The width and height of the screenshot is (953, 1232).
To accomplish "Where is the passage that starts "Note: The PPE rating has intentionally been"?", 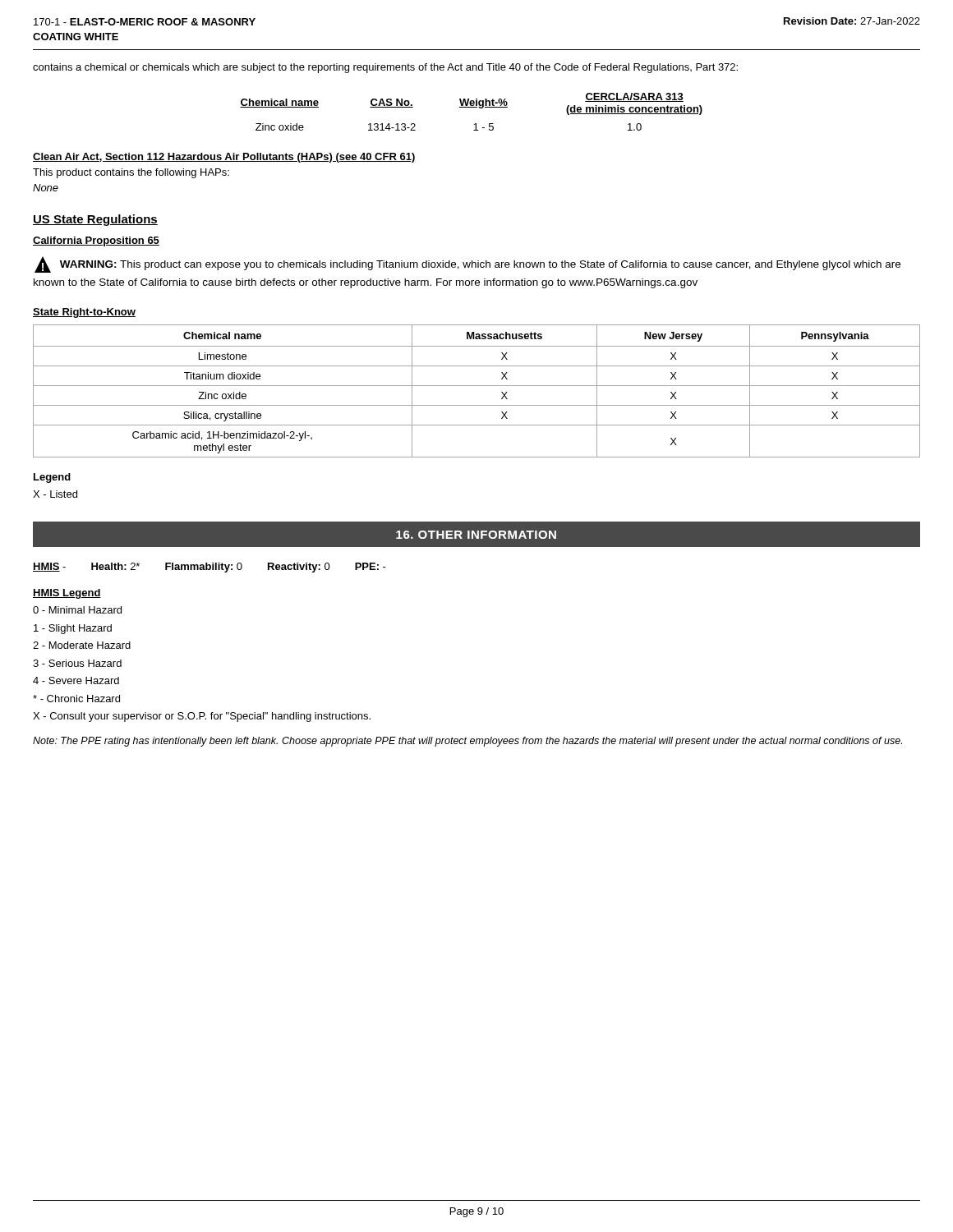I will pyautogui.click(x=468, y=740).
